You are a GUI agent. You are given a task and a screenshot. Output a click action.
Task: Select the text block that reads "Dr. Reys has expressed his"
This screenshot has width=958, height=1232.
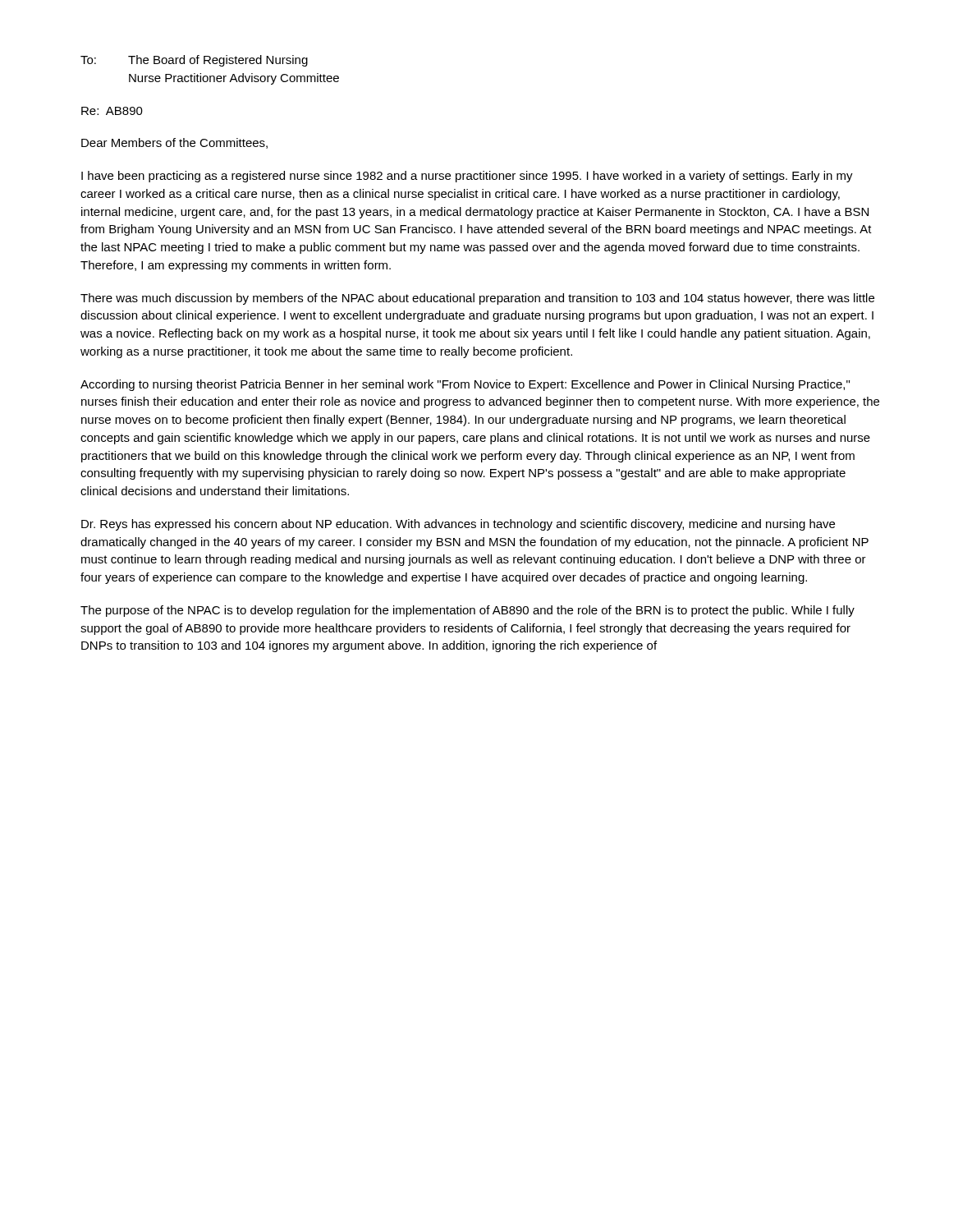click(x=475, y=550)
